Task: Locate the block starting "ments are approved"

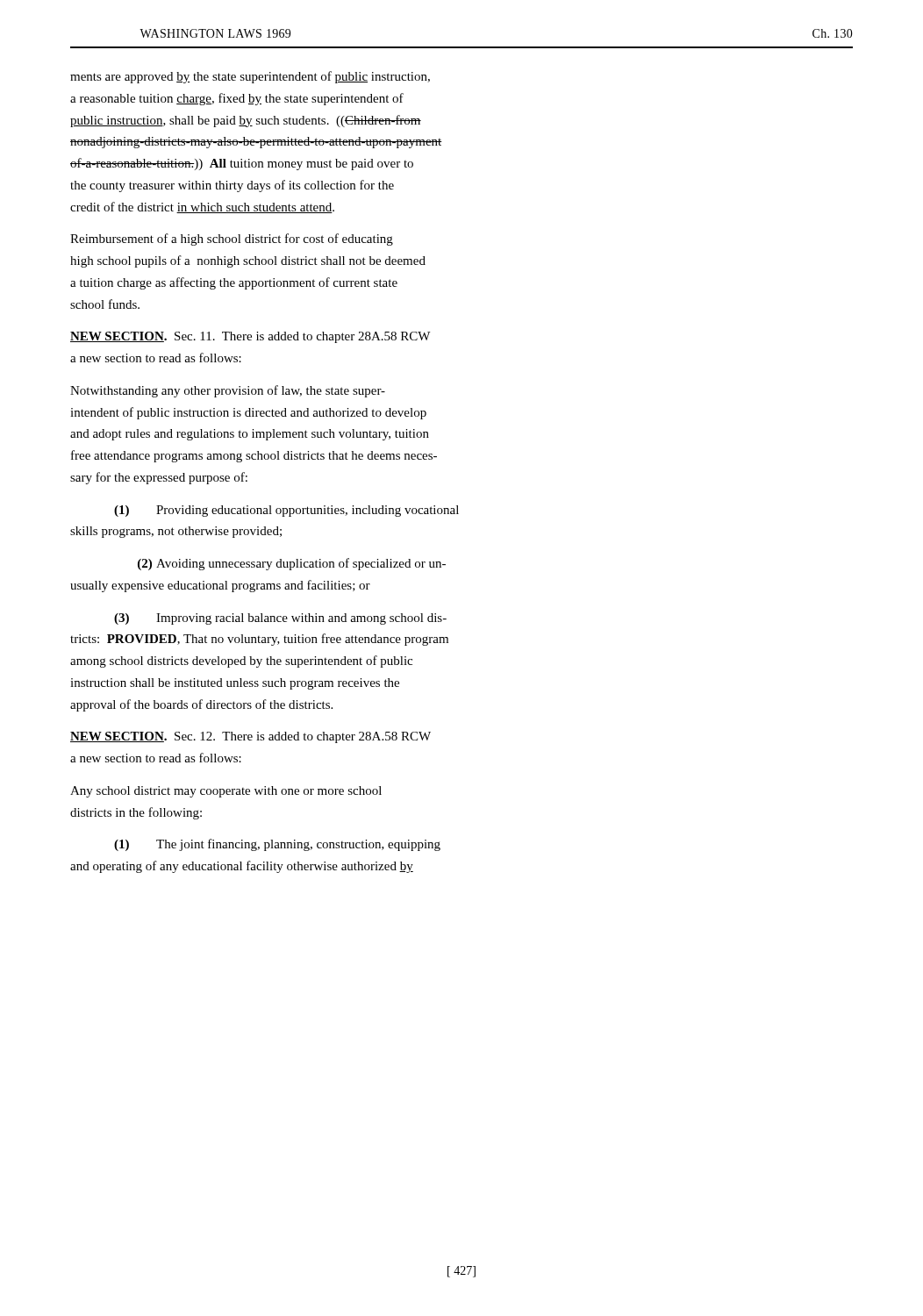Action: pos(250,77)
